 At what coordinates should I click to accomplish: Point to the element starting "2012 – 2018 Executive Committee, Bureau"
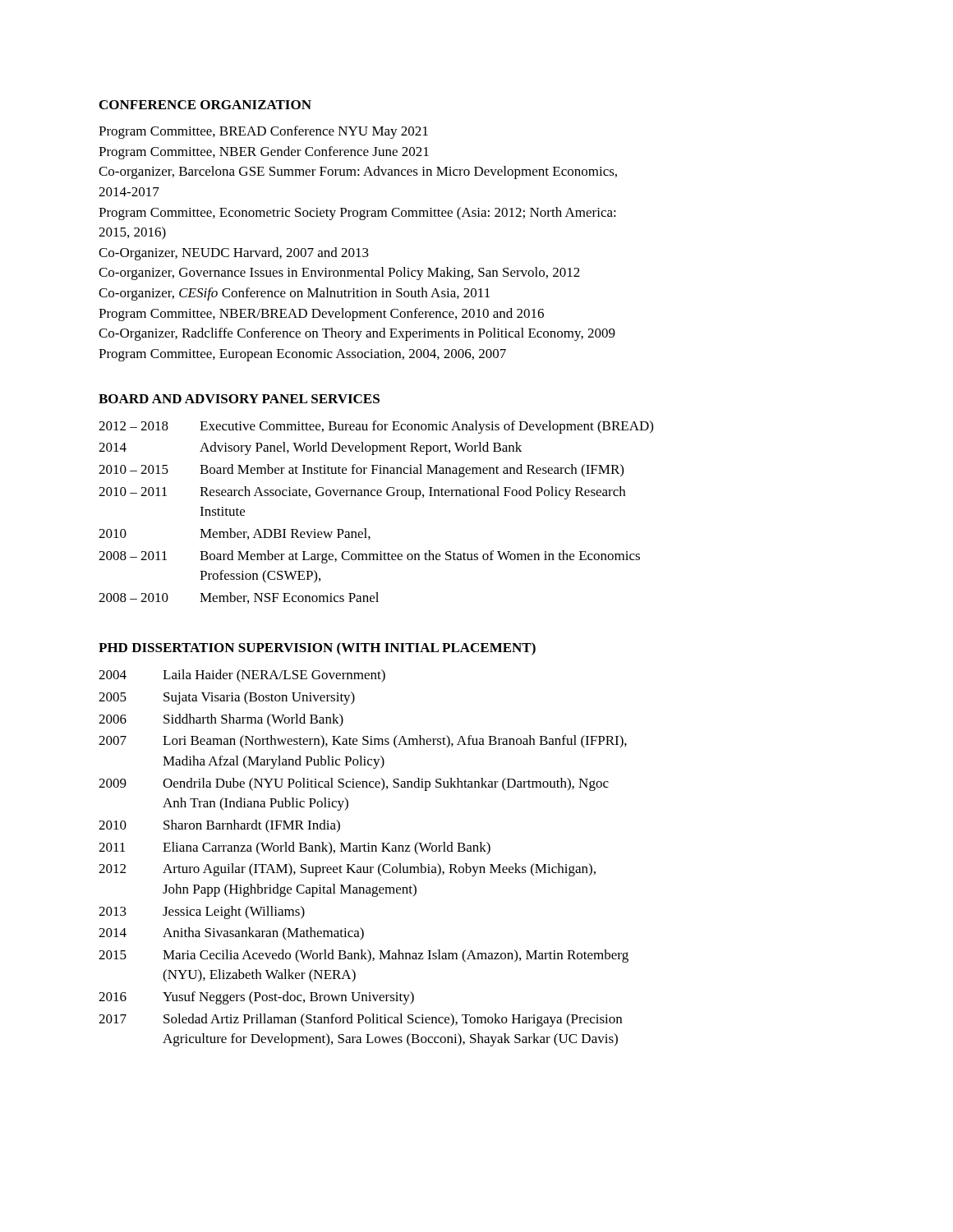[476, 426]
